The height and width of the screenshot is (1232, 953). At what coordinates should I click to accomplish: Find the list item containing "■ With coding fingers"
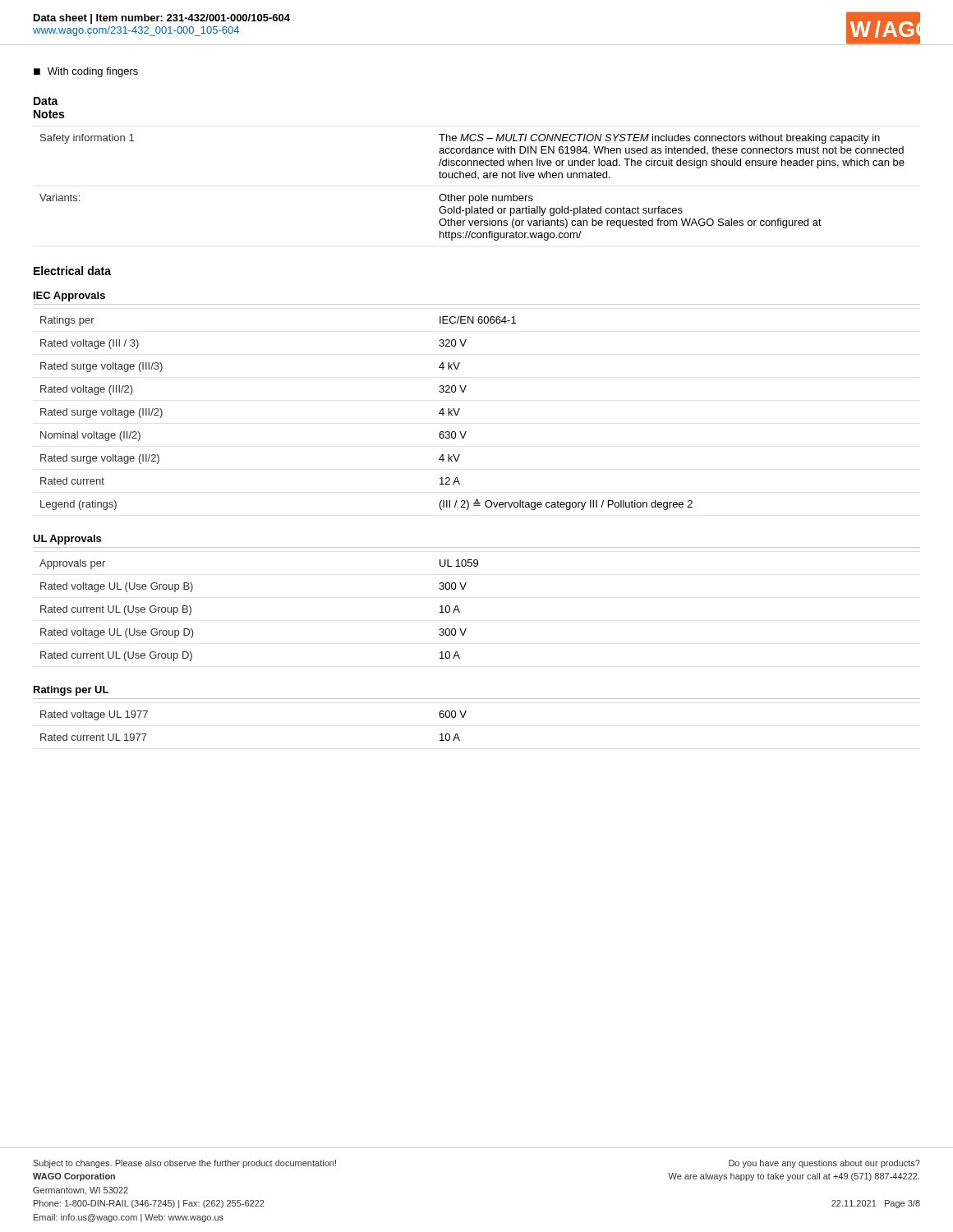pos(86,71)
